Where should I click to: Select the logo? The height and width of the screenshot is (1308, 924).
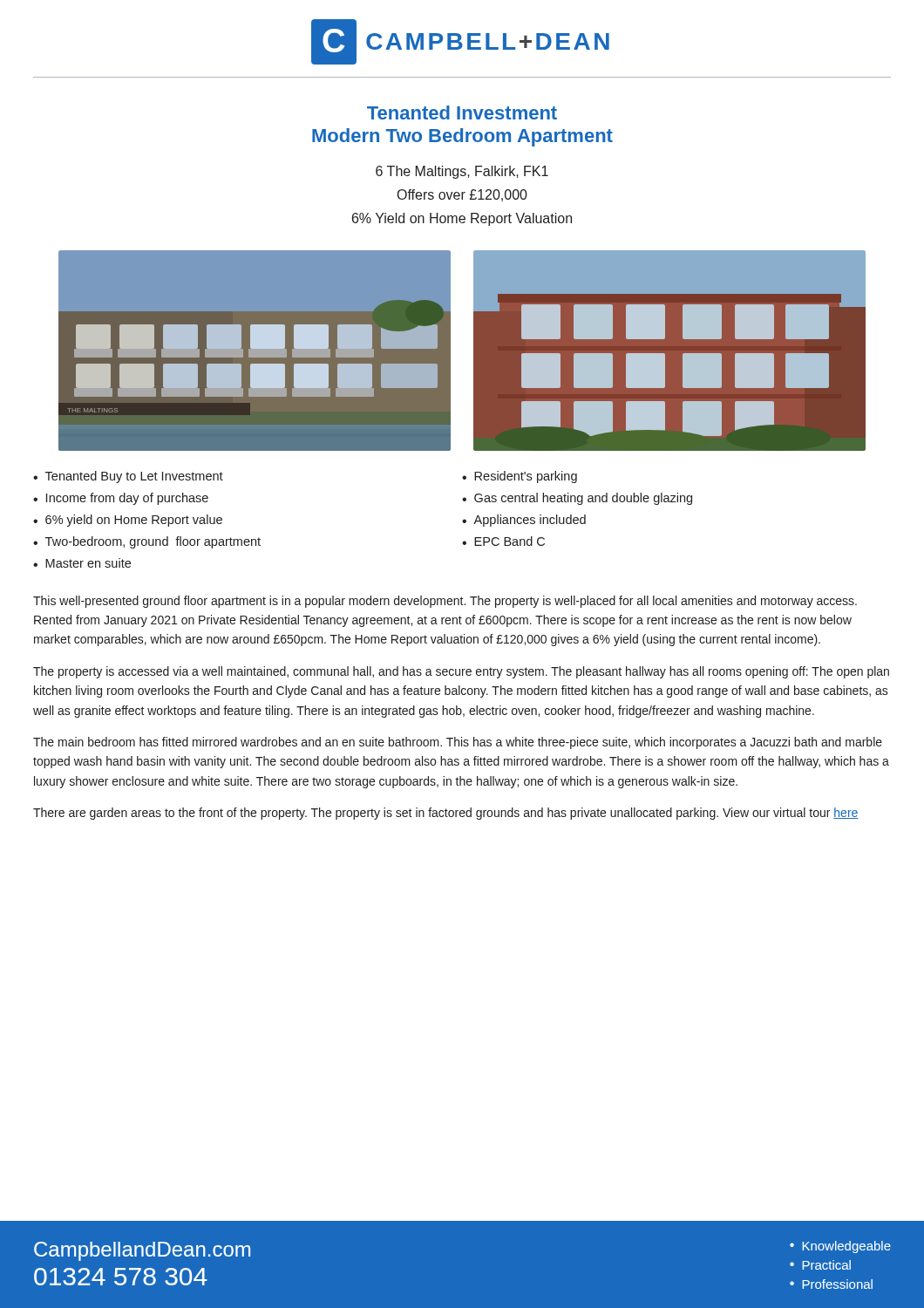(462, 38)
